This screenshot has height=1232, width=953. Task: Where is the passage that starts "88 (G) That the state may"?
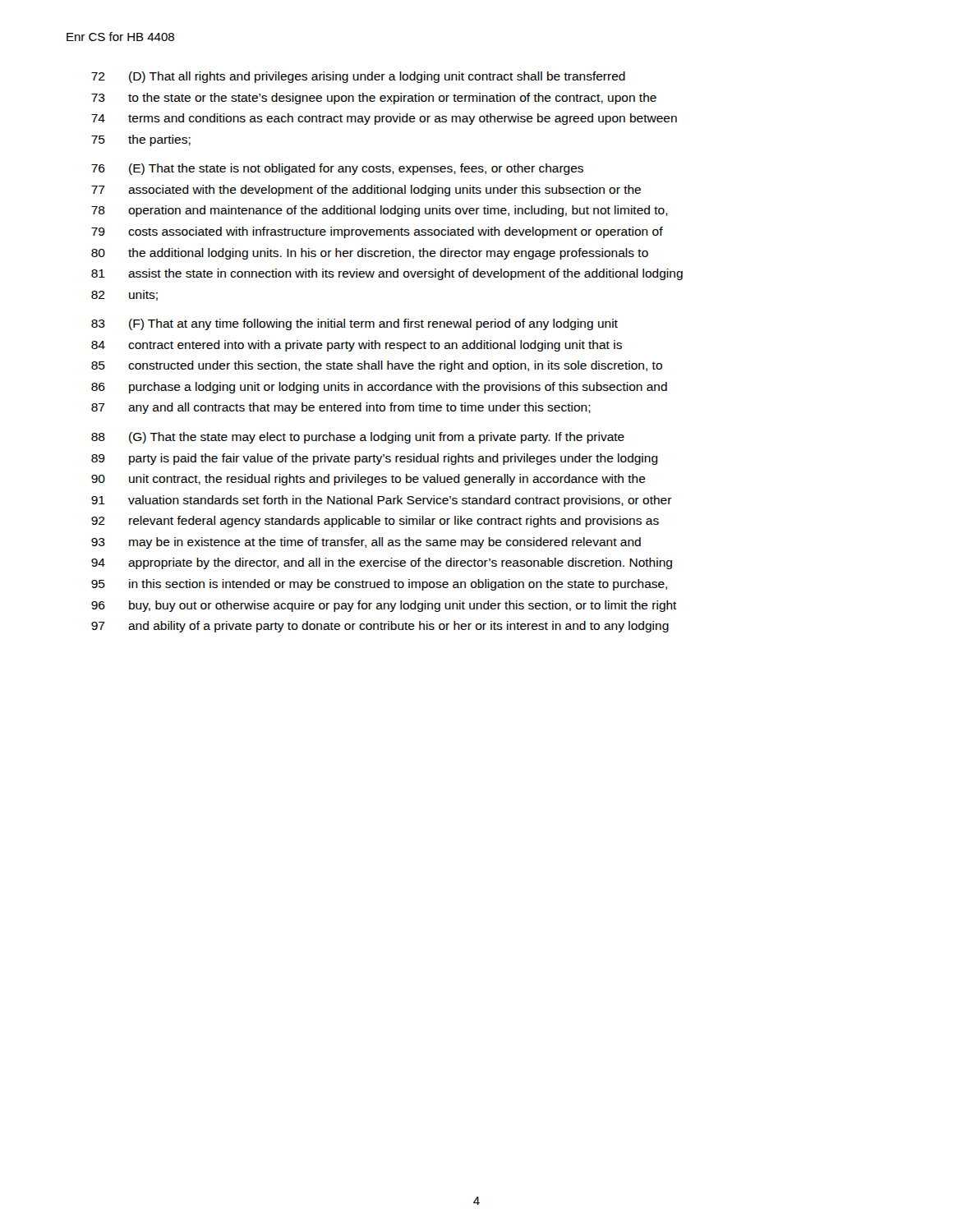tap(476, 531)
